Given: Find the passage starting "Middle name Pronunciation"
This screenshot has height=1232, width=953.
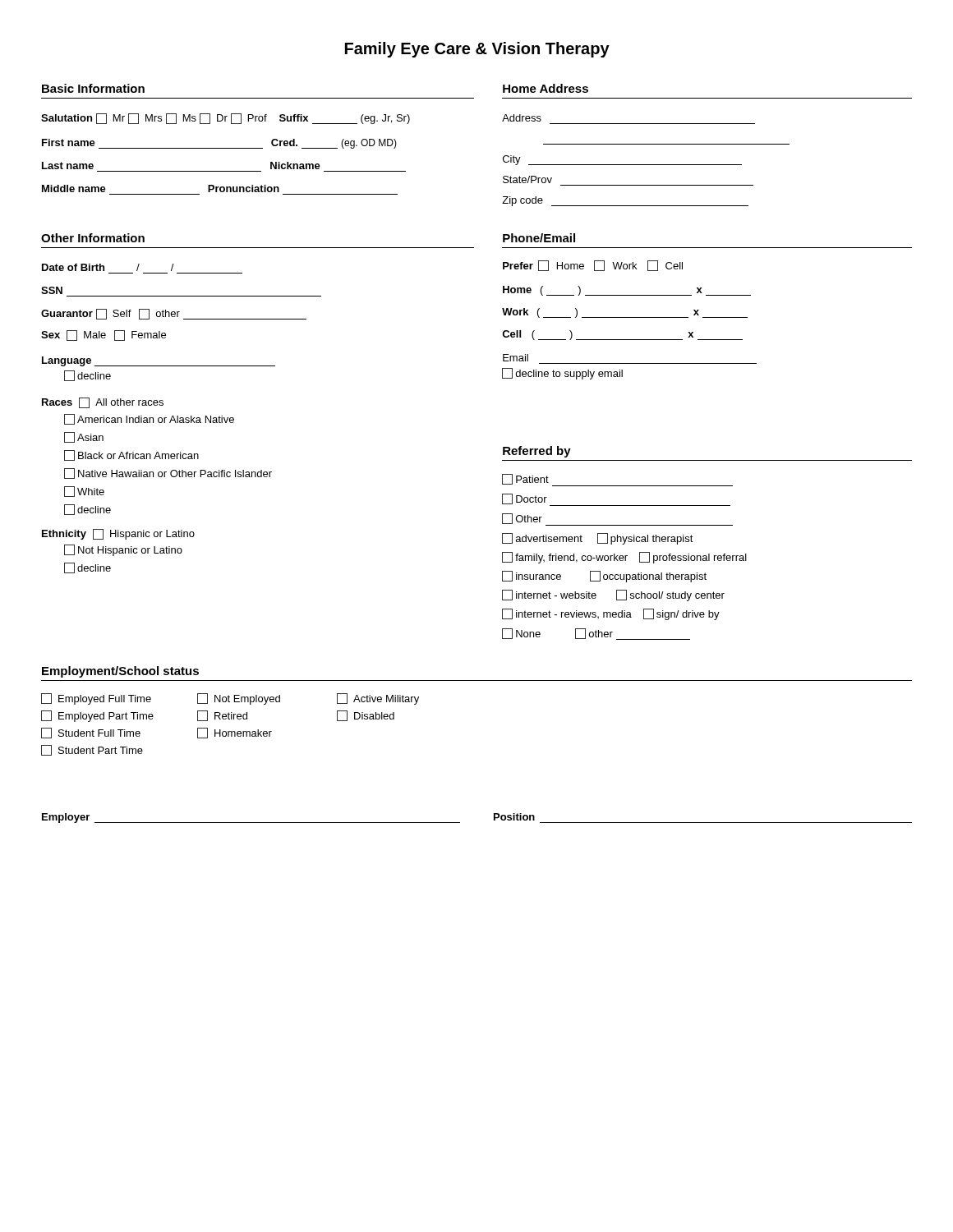Looking at the screenshot, I should (x=219, y=188).
